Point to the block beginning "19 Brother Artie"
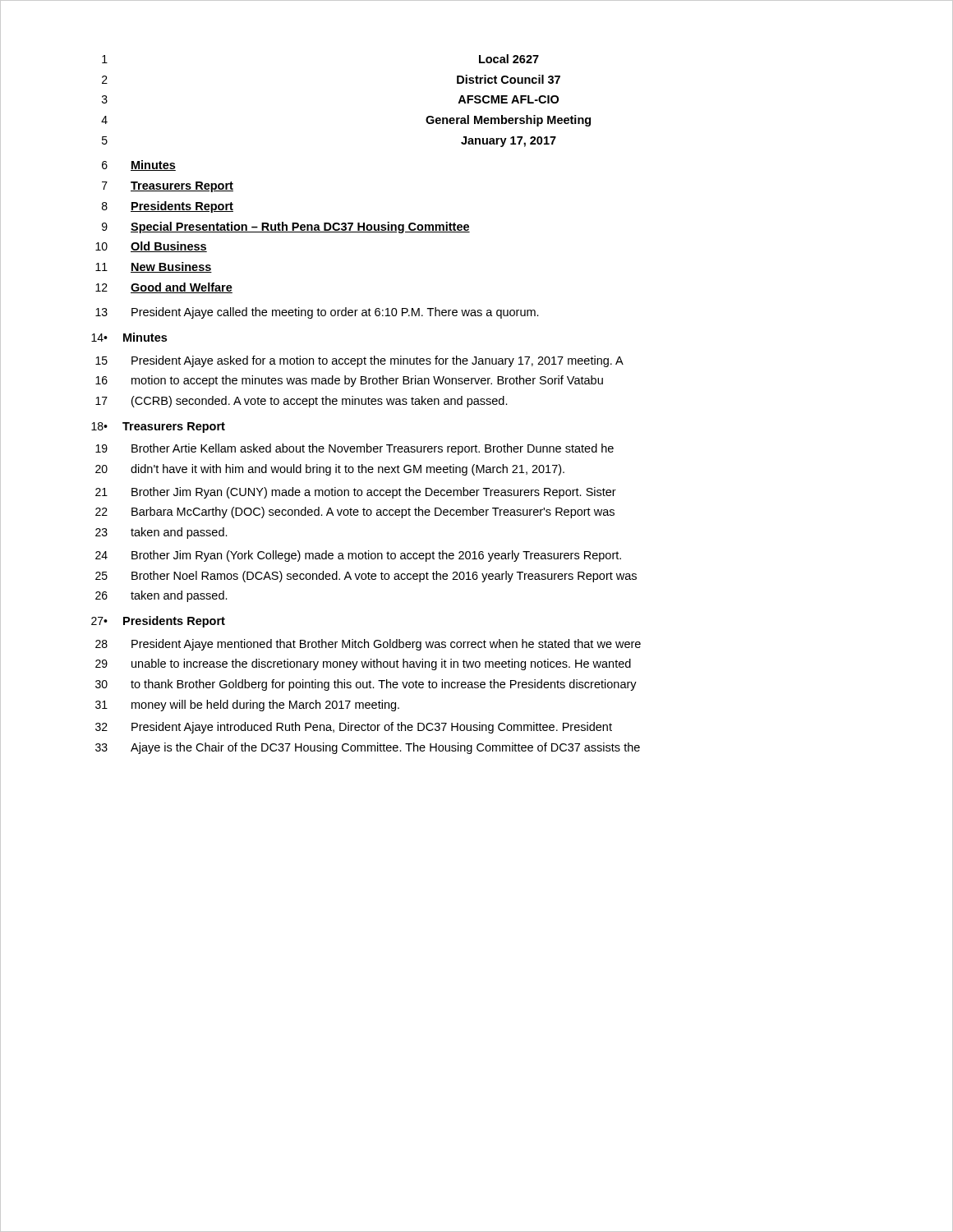The image size is (953, 1232). point(476,449)
